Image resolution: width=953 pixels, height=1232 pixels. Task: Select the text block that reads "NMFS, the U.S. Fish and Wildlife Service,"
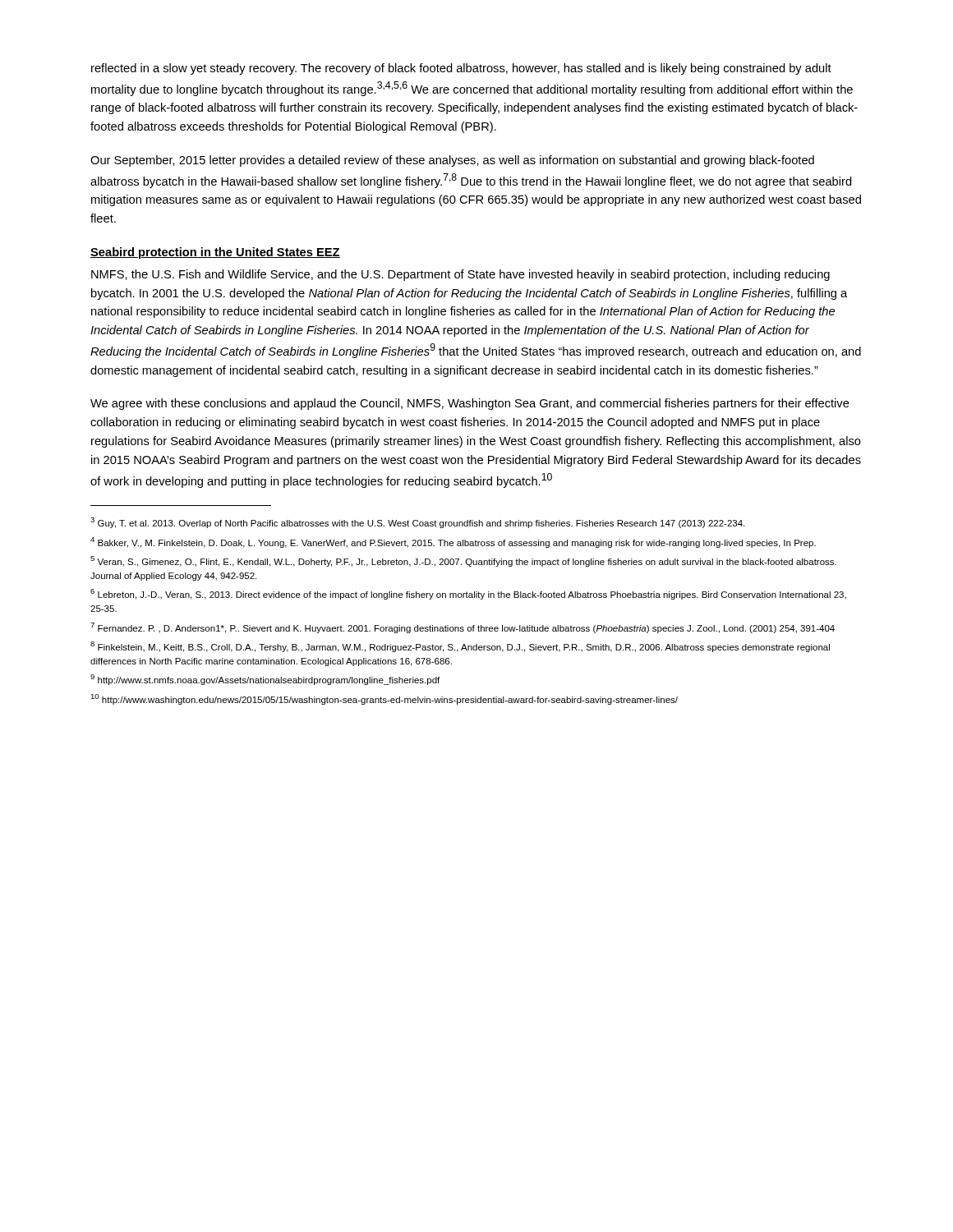coord(476,322)
